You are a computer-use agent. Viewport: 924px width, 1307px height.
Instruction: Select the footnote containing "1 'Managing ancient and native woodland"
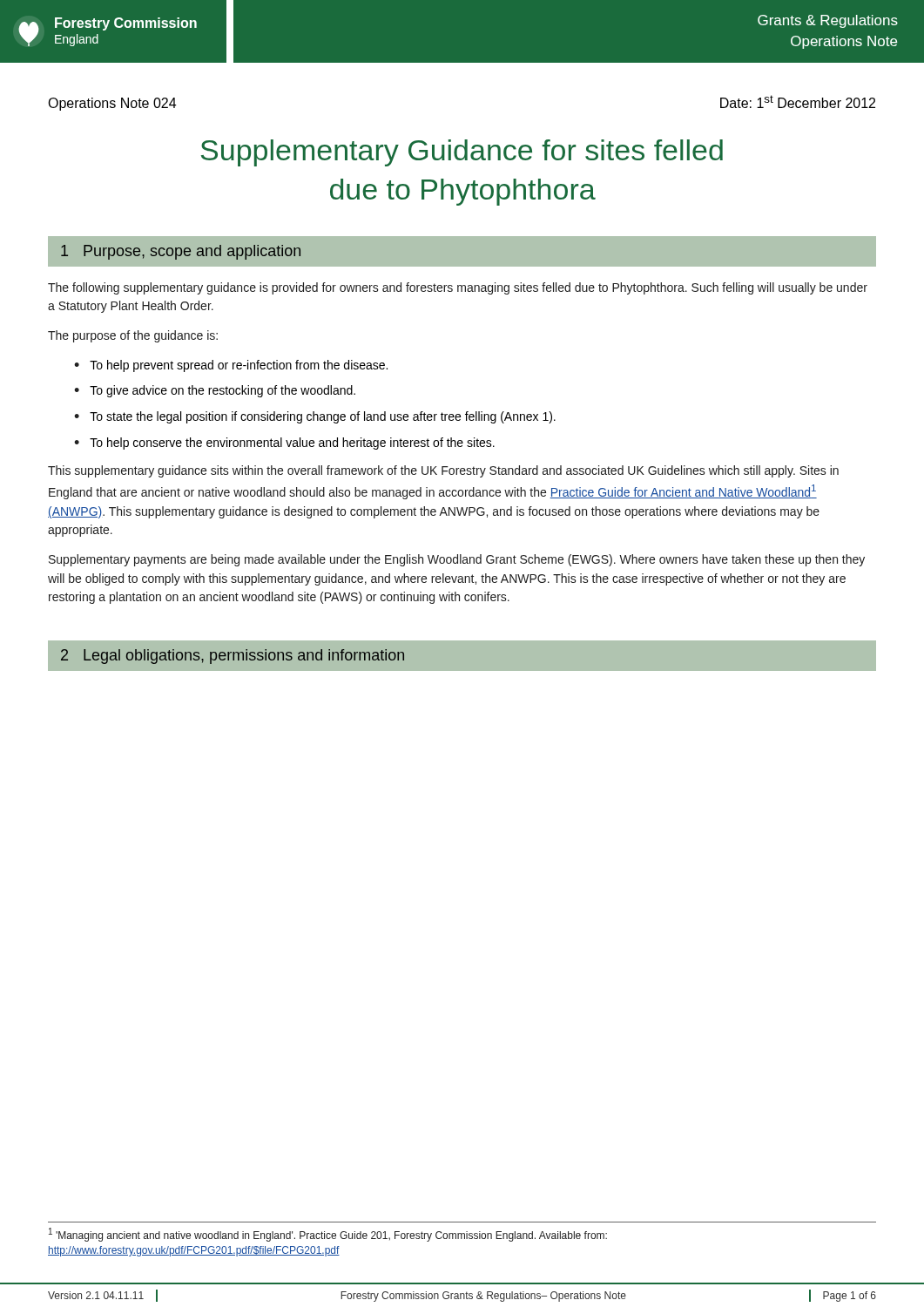coord(328,1242)
